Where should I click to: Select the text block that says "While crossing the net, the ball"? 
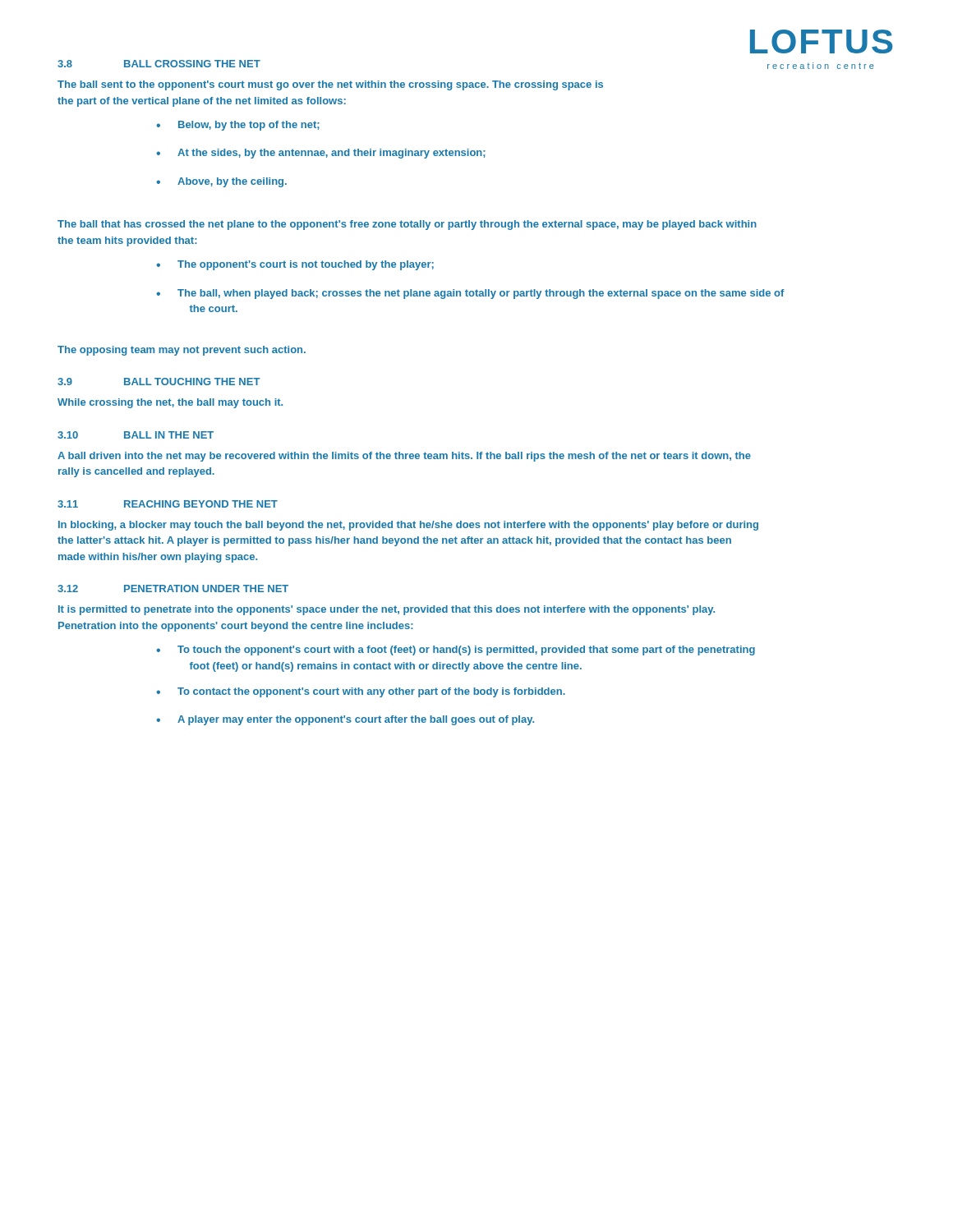pos(171,402)
